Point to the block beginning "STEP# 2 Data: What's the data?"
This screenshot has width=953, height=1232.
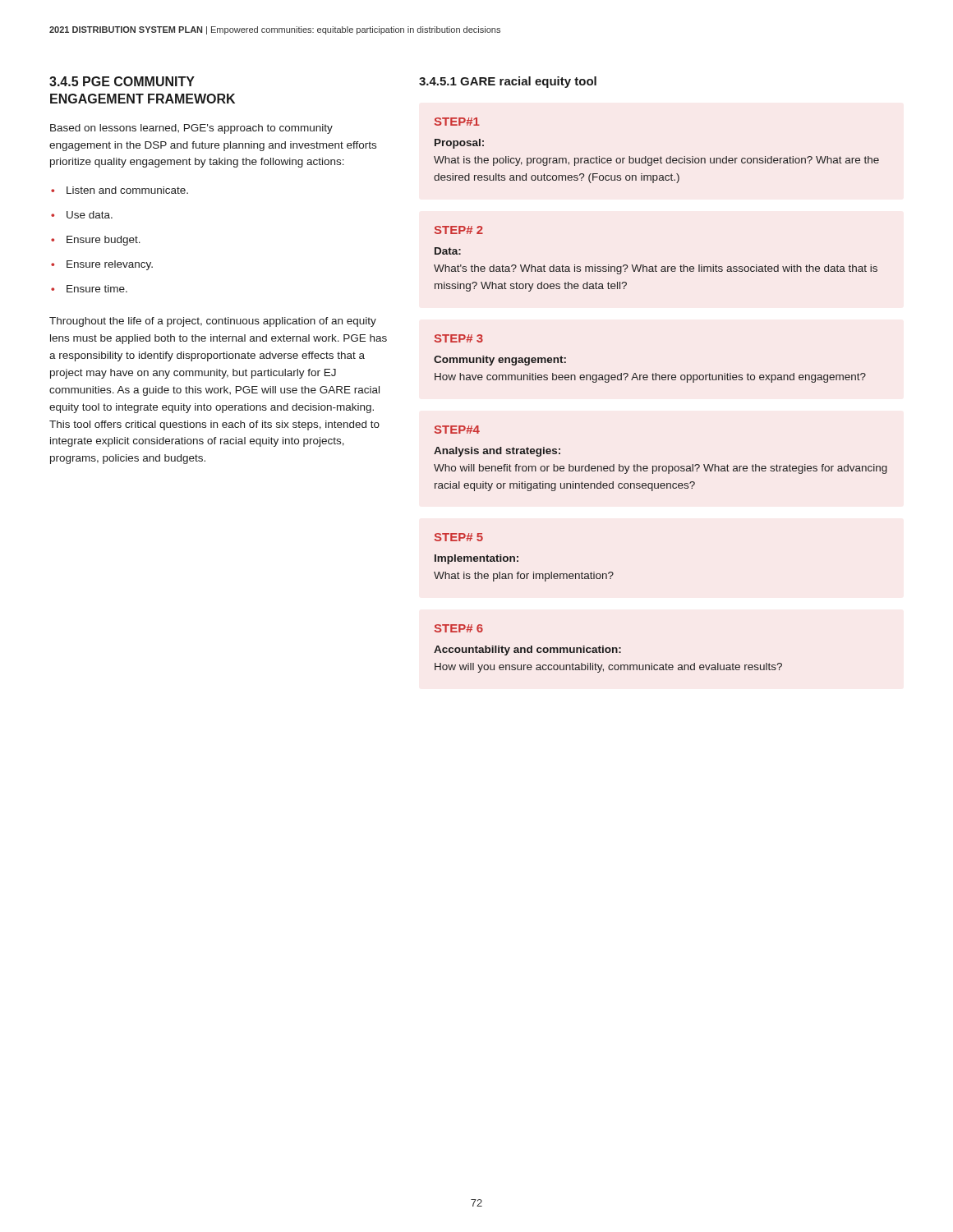point(661,259)
